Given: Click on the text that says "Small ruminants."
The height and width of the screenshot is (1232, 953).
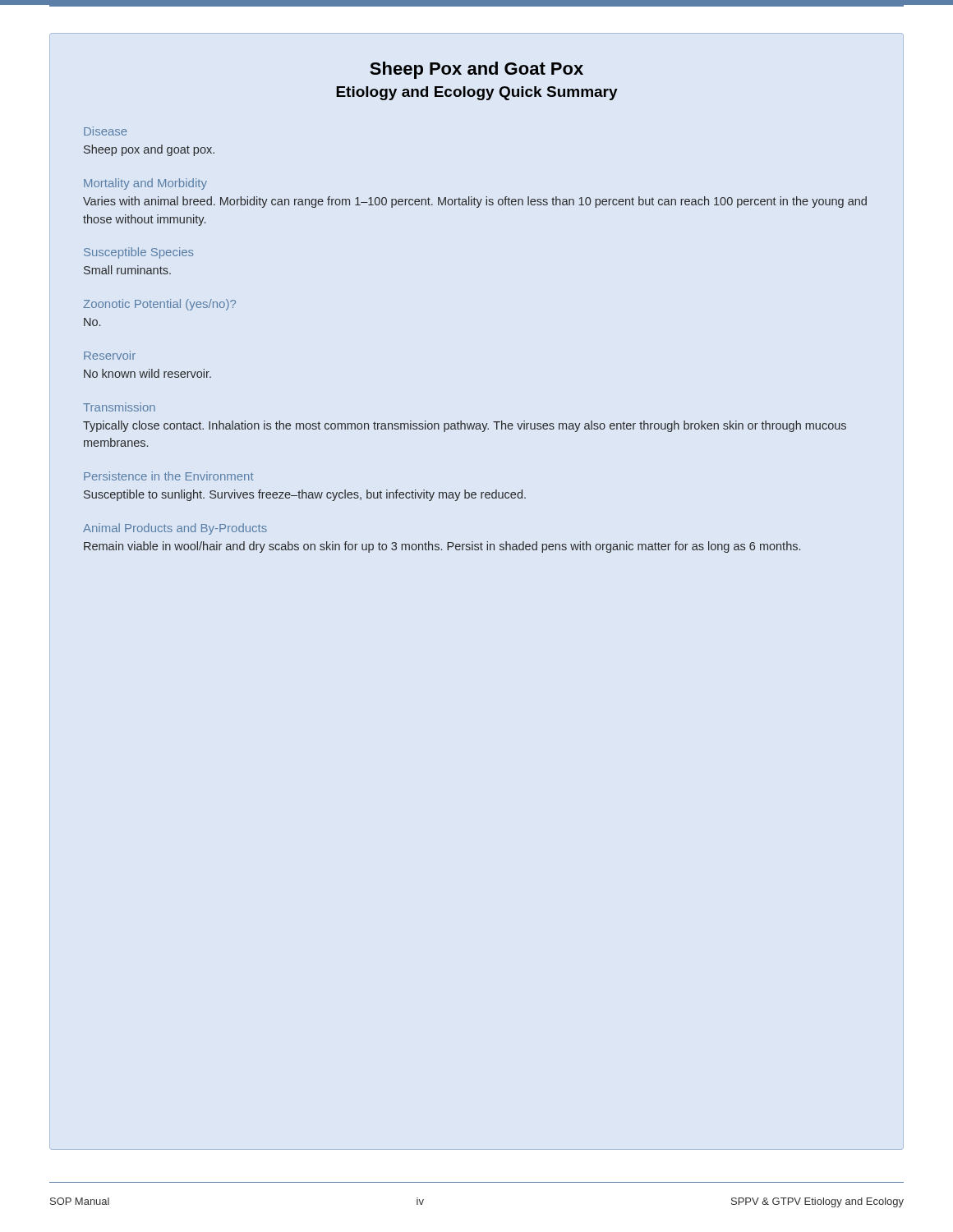Looking at the screenshot, I should pos(127,270).
